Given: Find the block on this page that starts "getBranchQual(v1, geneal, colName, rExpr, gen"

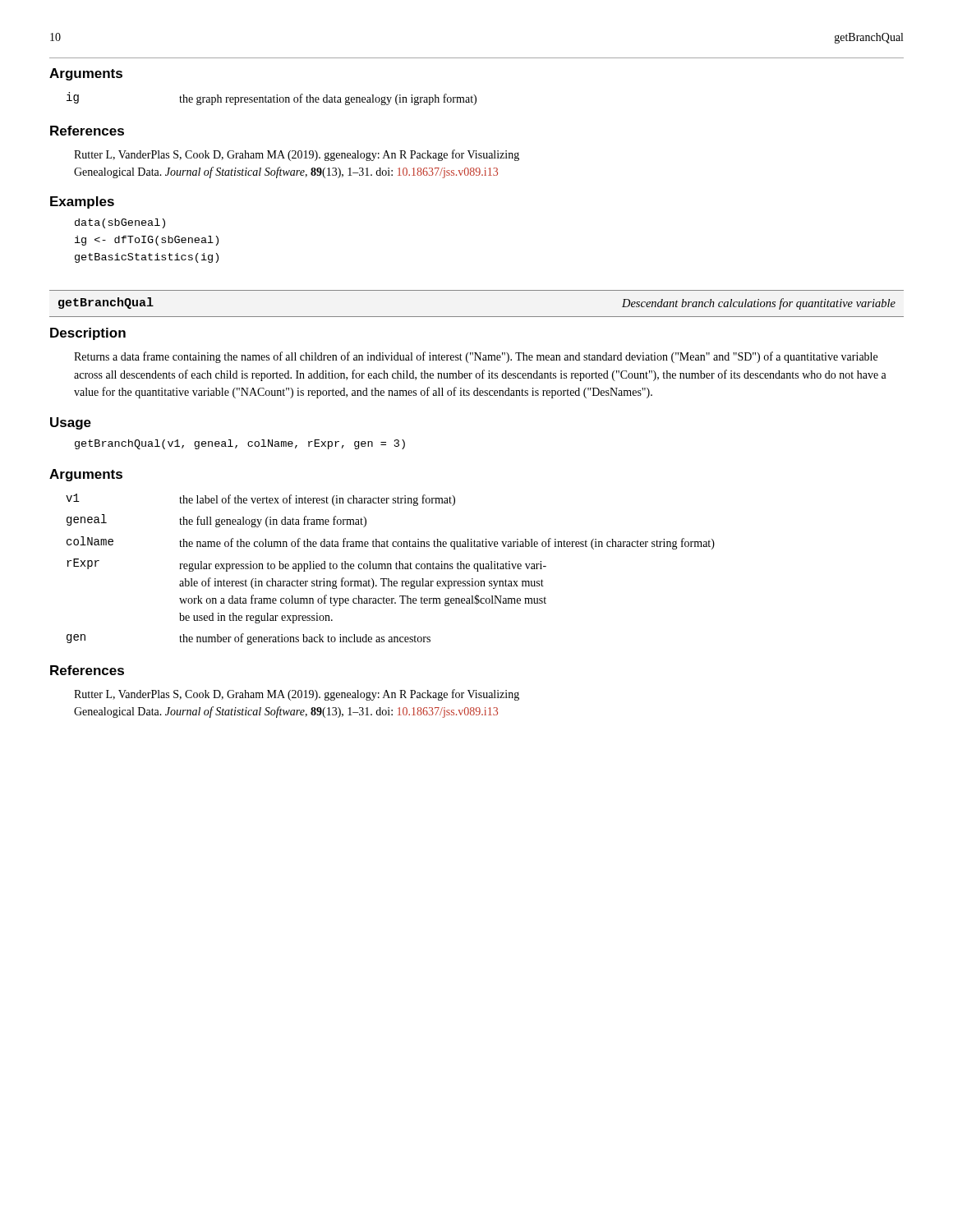Looking at the screenshot, I should (x=240, y=444).
